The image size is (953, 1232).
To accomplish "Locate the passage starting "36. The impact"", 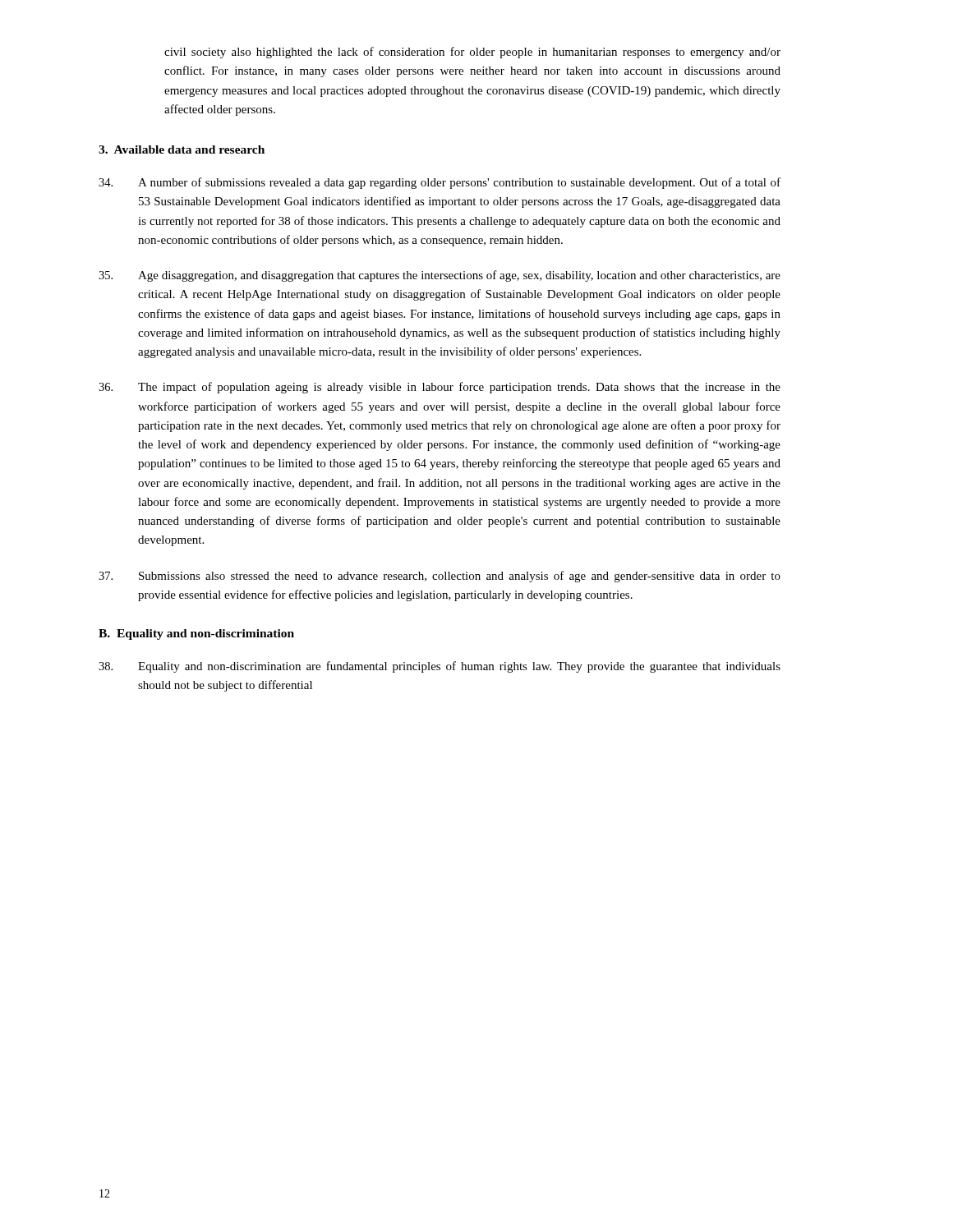I will click(x=440, y=464).
